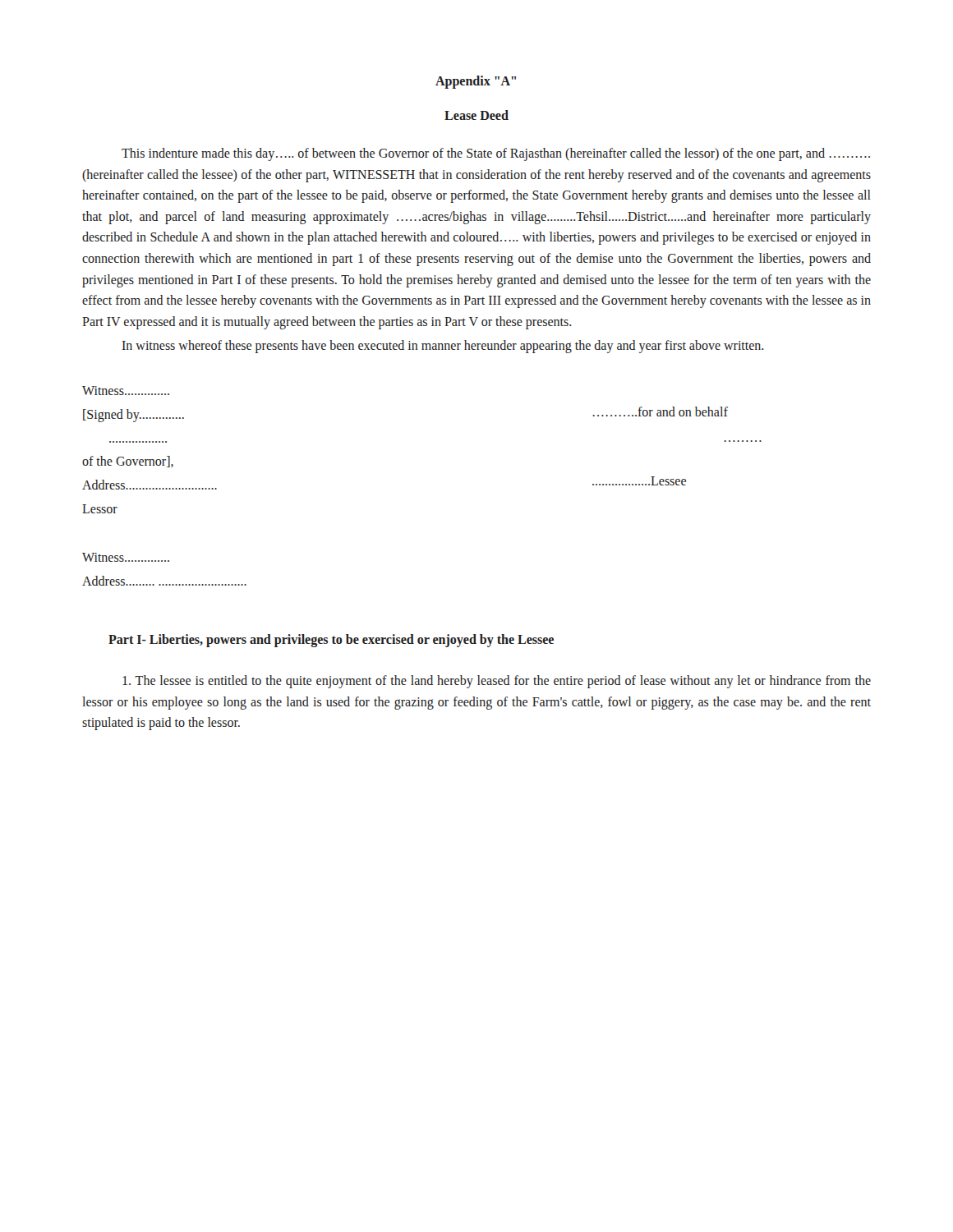The image size is (953, 1232).
Task: Click on the text block that says "Witness.............. [Signed by.............. .................. of the Governor], Address............................"
Action: pyautogui.click(x=126, y=391)
